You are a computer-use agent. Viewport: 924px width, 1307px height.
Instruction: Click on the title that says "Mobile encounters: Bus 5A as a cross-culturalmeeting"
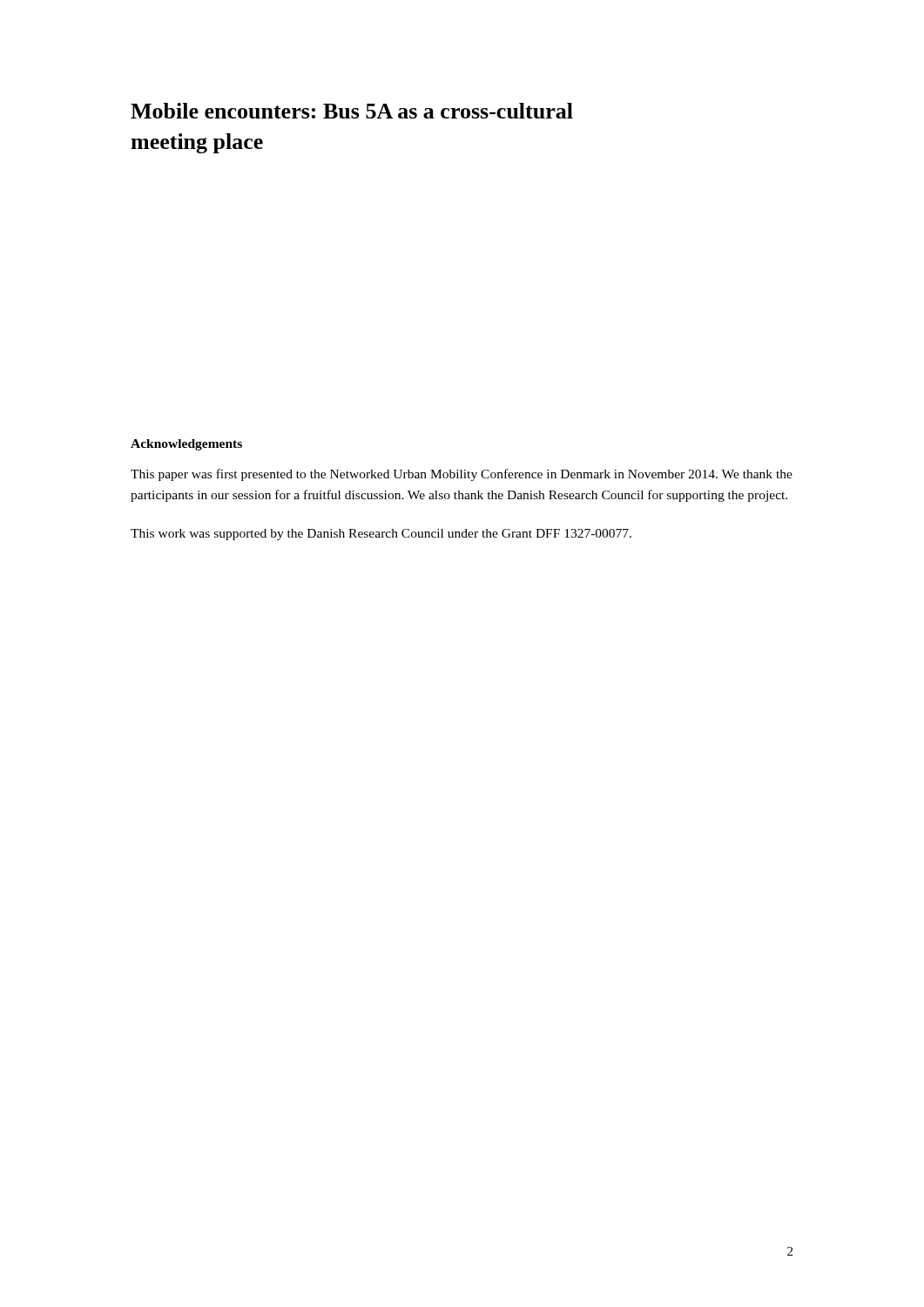point(462,126)
